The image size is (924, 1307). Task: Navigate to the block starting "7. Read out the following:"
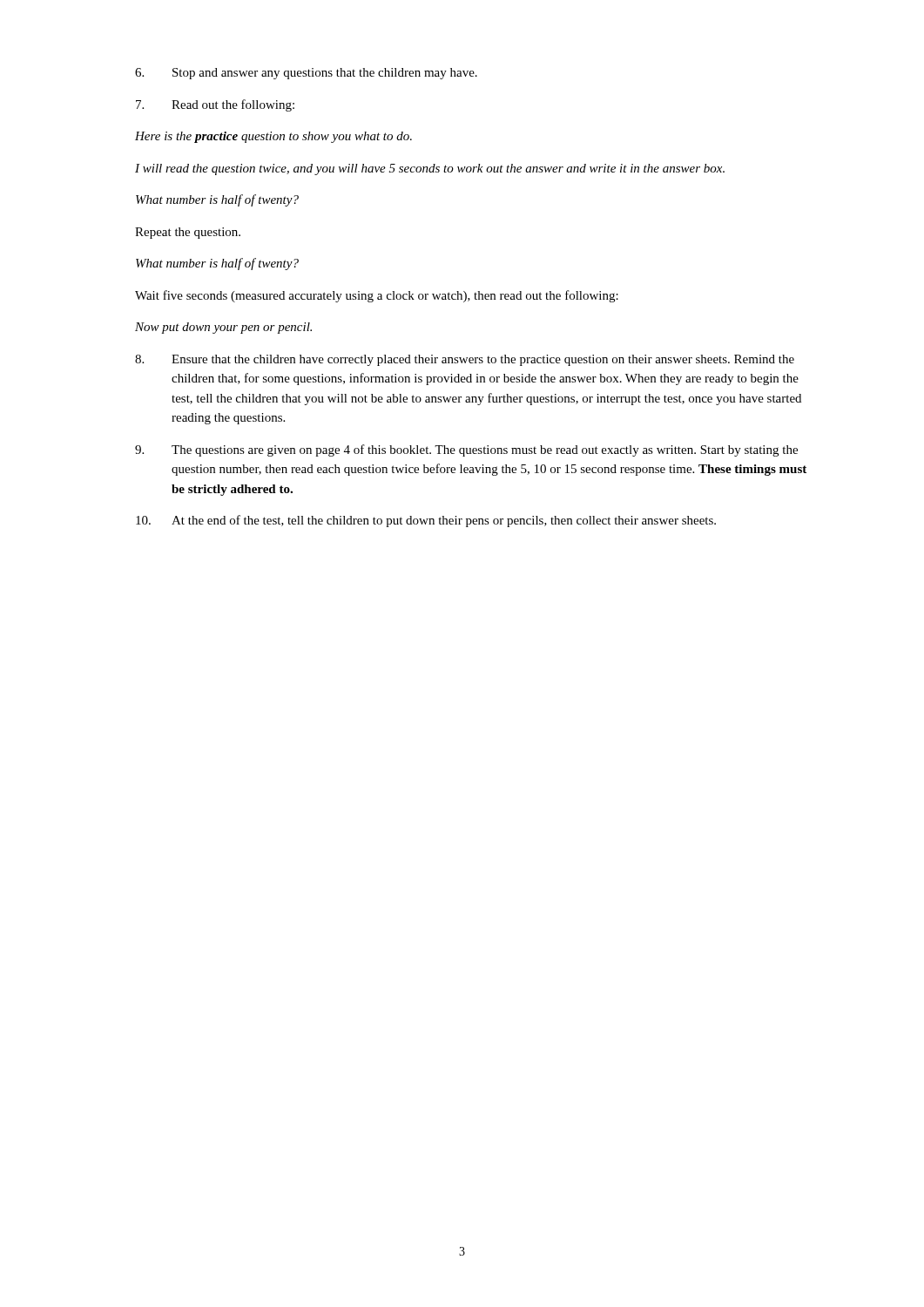(215, 105)
